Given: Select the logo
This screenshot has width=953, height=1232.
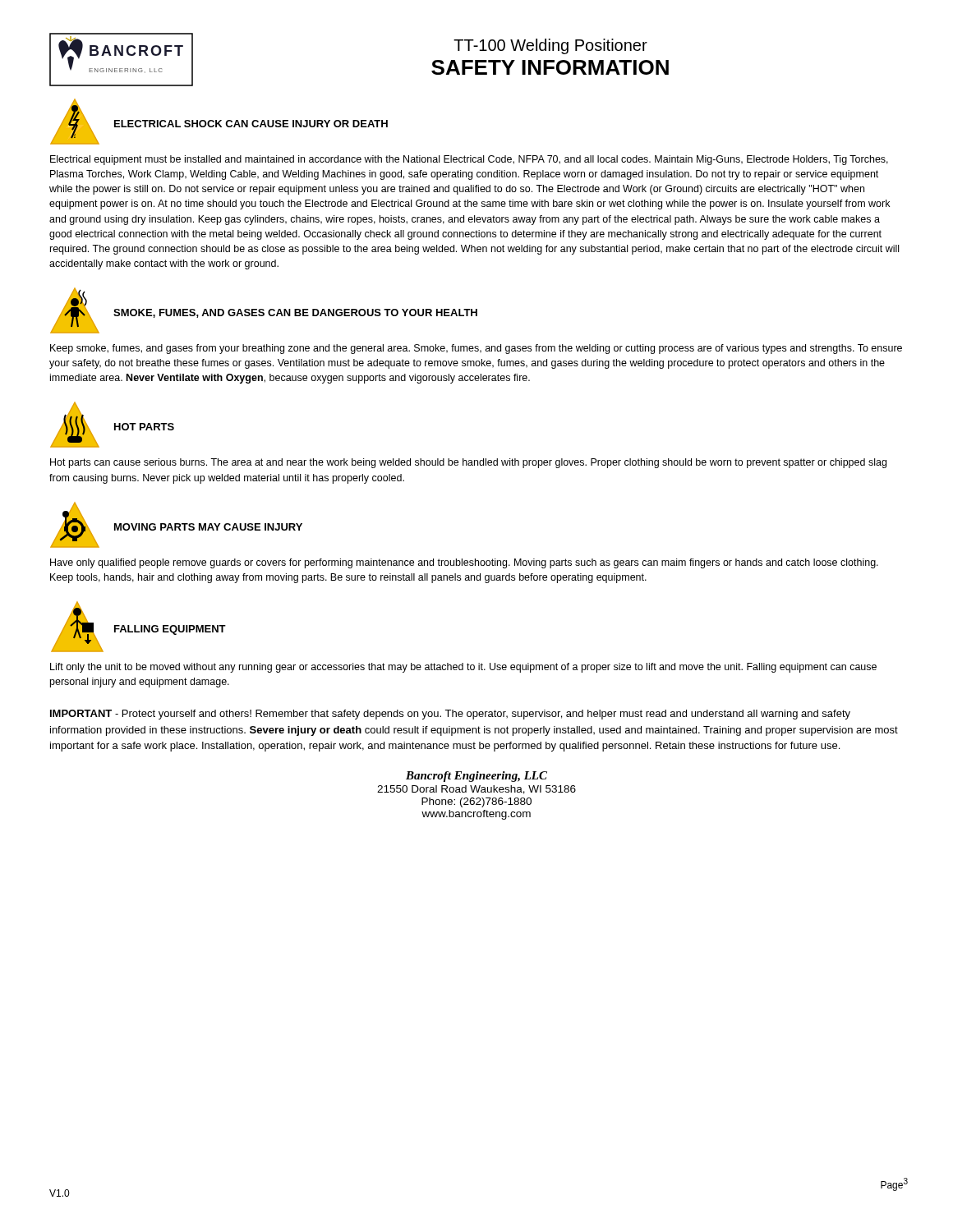Looking at the screenshot, I should (x=123, y=61).
